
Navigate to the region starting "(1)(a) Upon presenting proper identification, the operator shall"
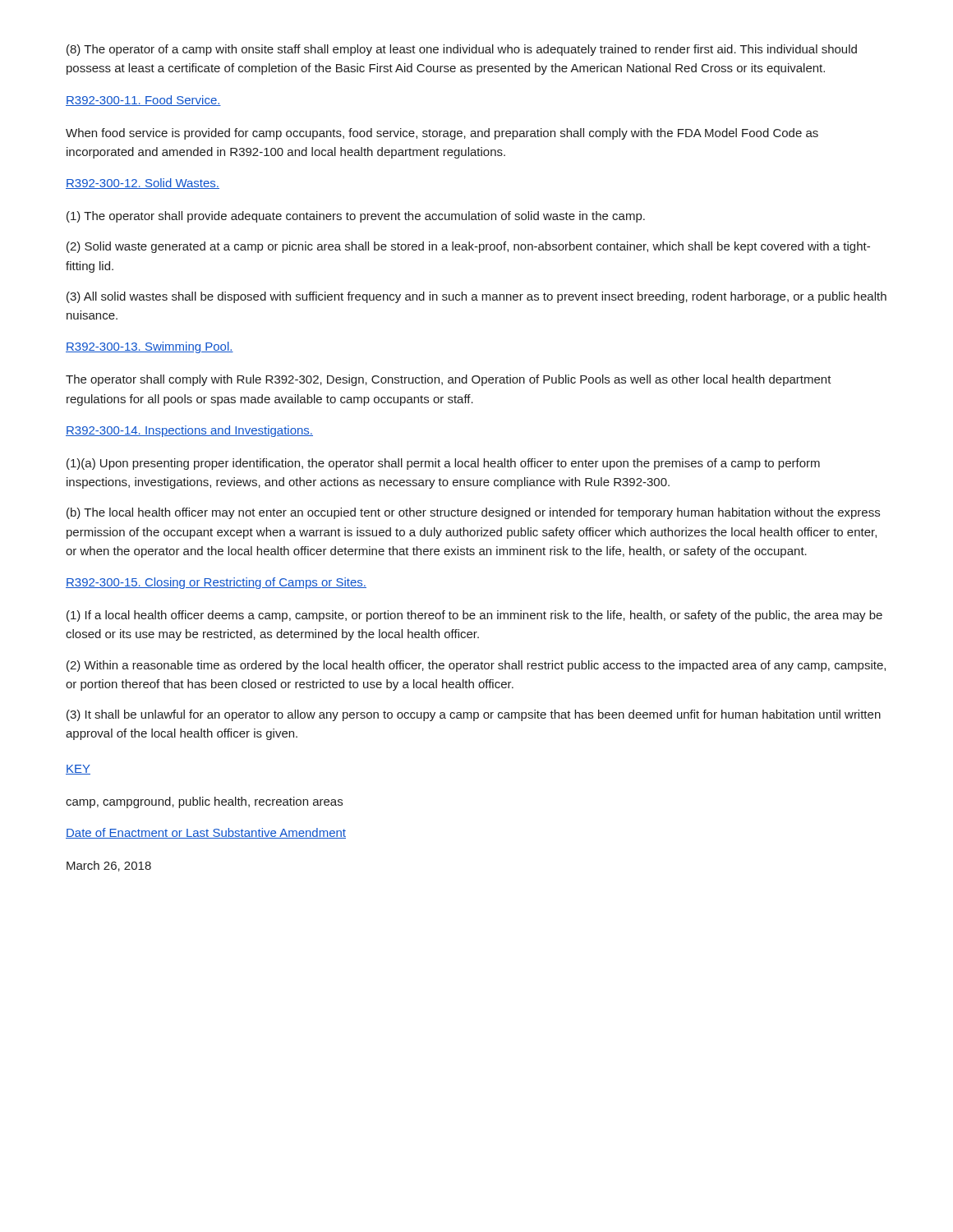(x=443, y=472)
